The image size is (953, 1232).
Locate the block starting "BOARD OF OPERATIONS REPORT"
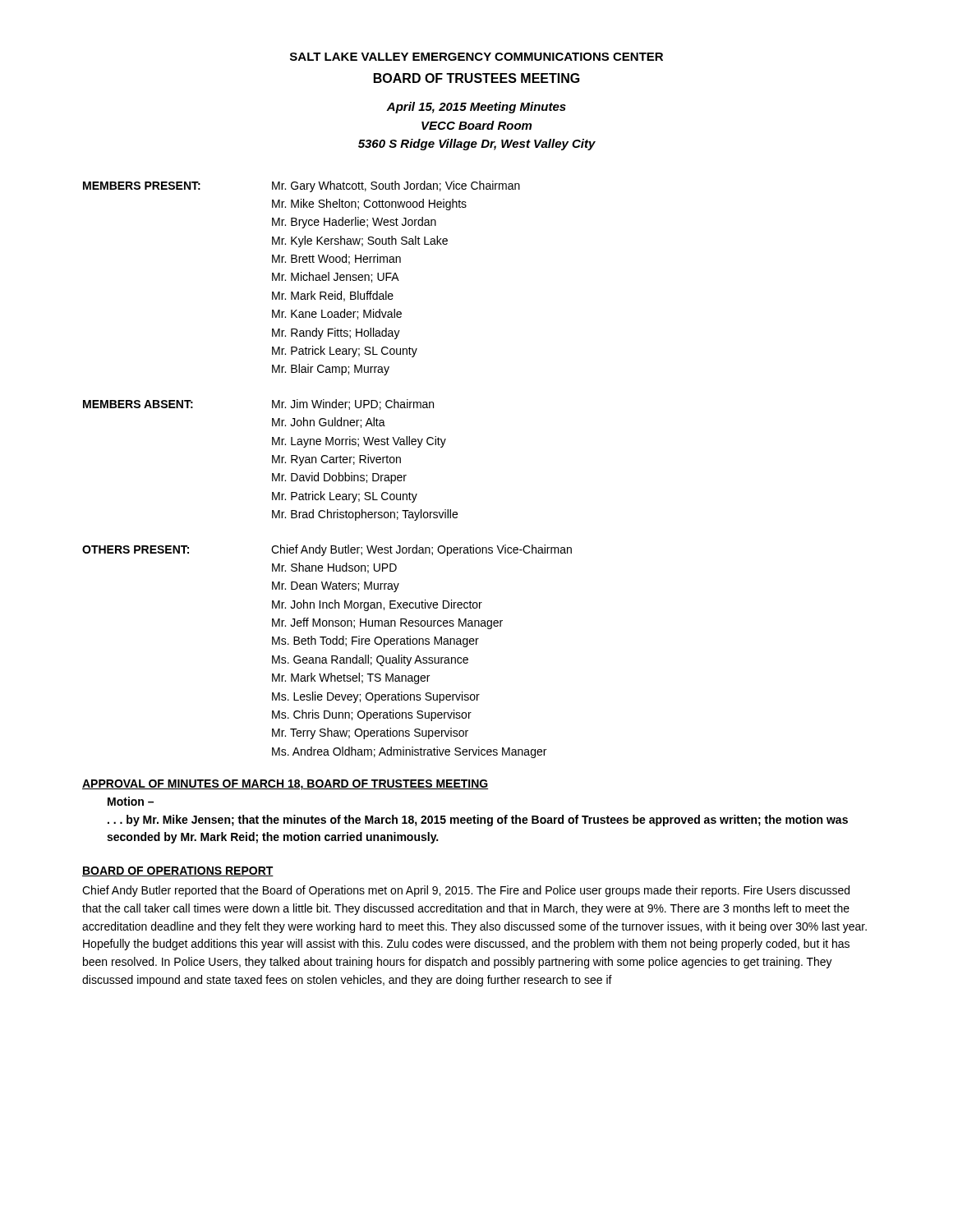tap(178, 871)
